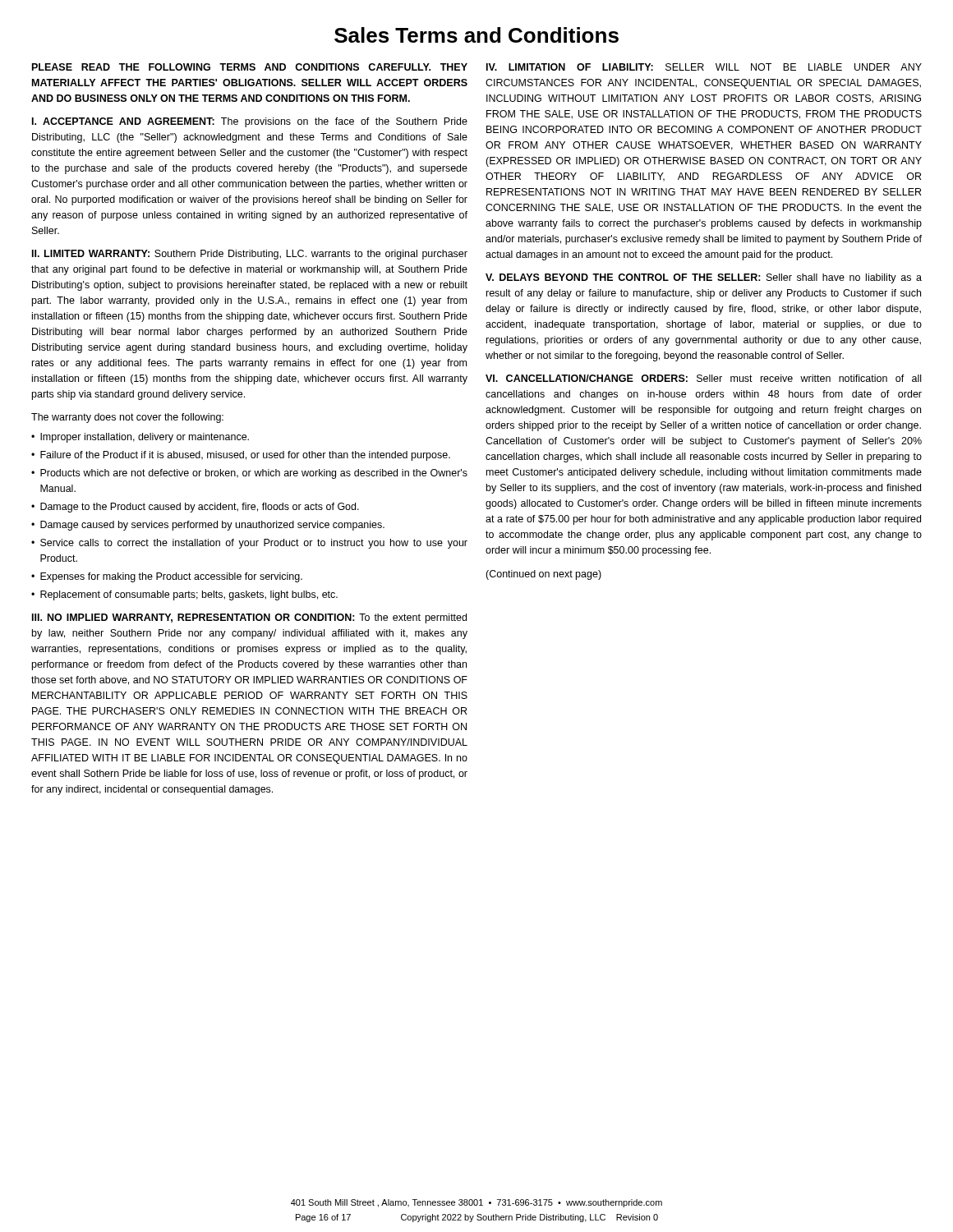Viewport: 953px width, 1232px height.
Task: Select the list item containing "• Damage caused by services performed by unauthorized"
Action: tap(249, 525)
